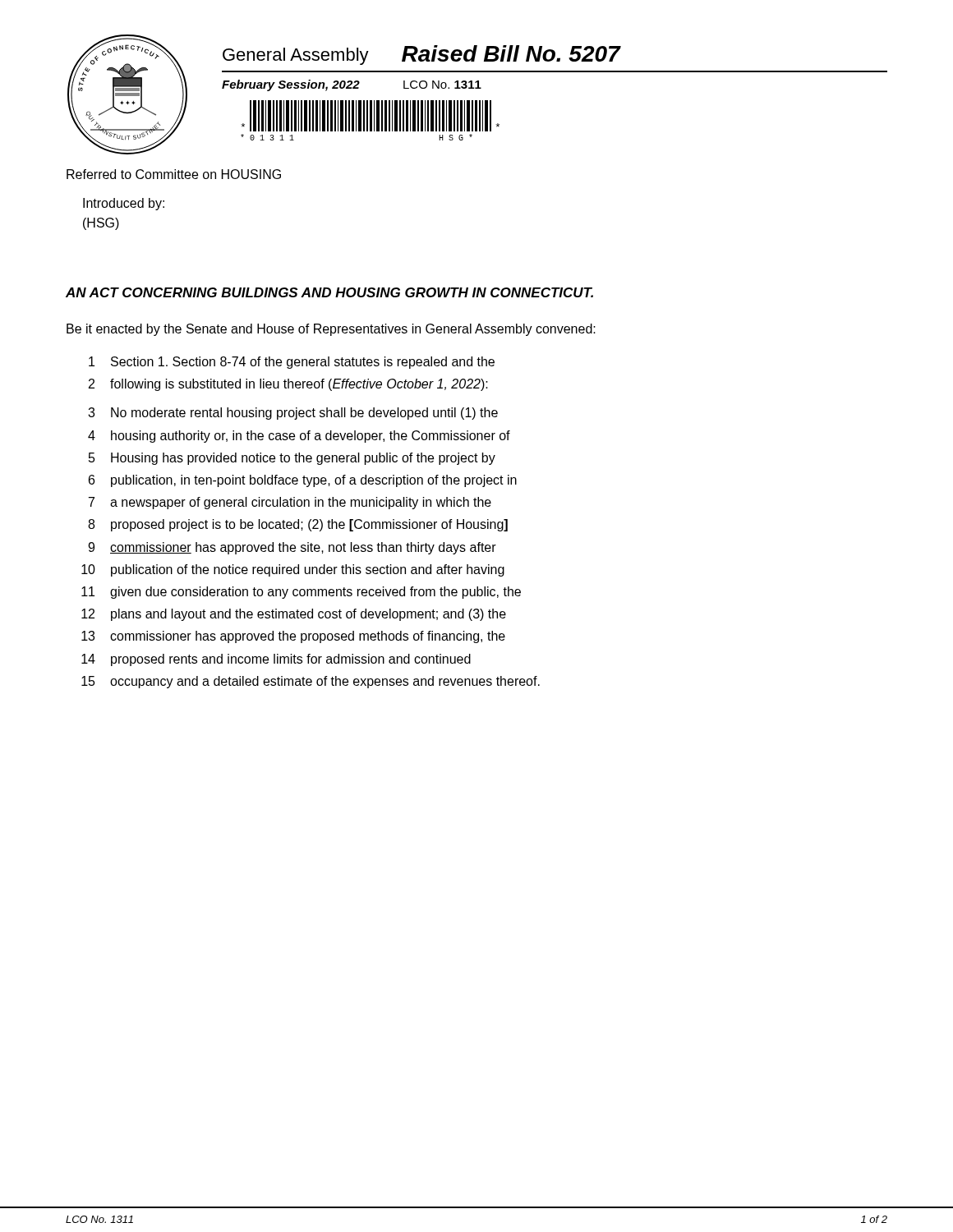
Task: Point to the block beginning "7 a newspaper of general"
Action: tap(476, 502)
